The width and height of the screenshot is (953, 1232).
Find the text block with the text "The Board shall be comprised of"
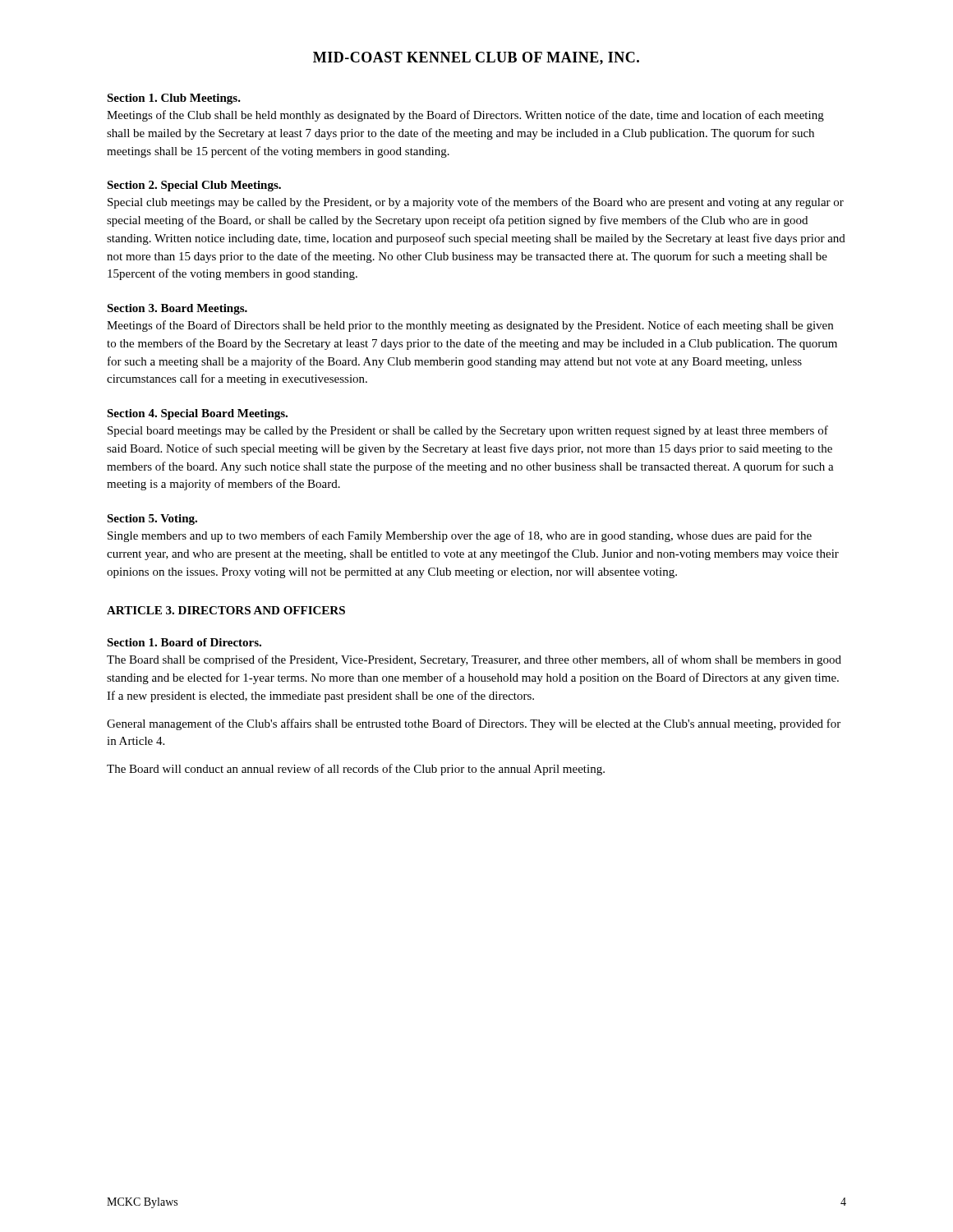click(x=474, y=678)
